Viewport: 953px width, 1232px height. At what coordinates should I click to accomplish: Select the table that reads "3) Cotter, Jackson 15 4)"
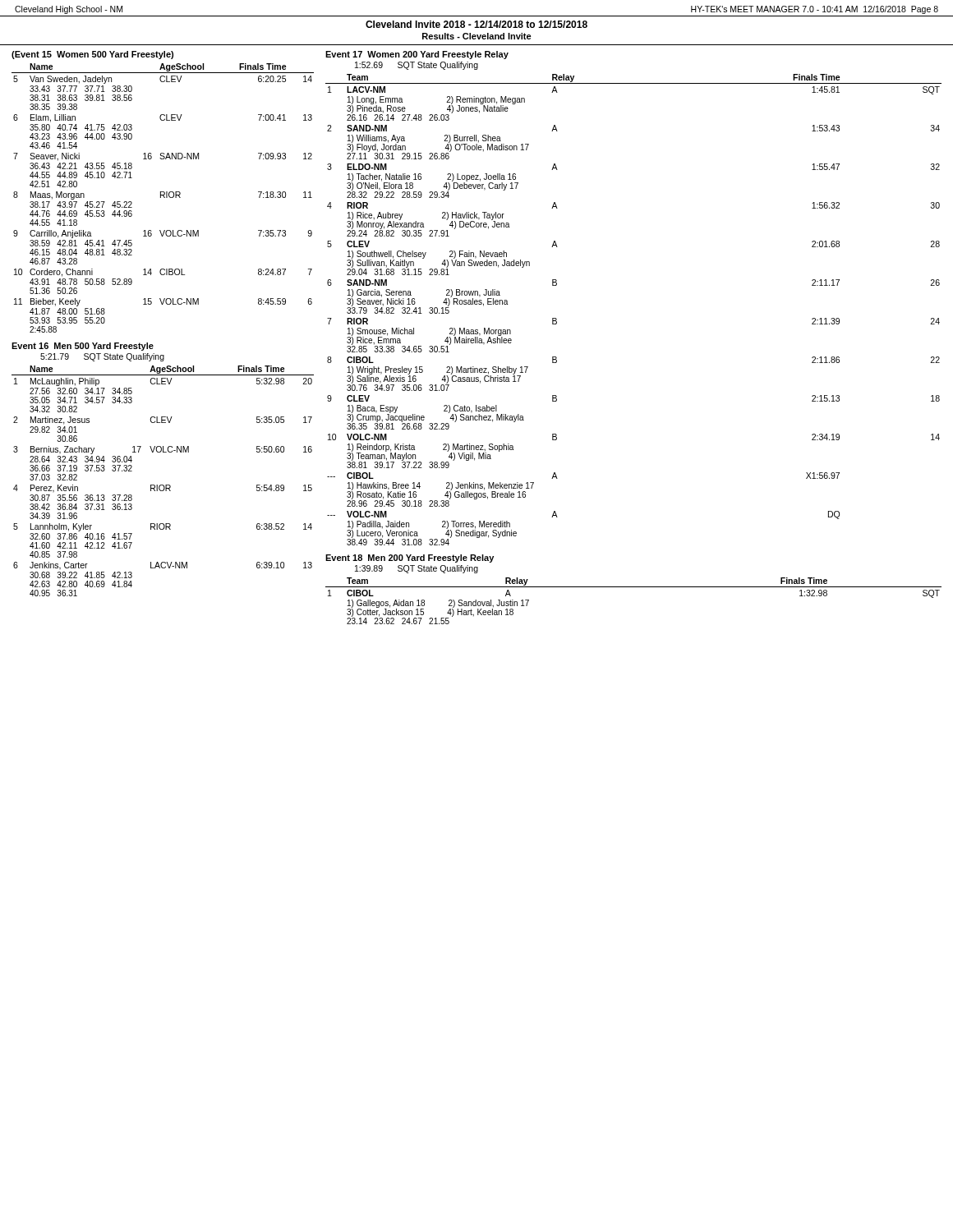coord(633,600)
